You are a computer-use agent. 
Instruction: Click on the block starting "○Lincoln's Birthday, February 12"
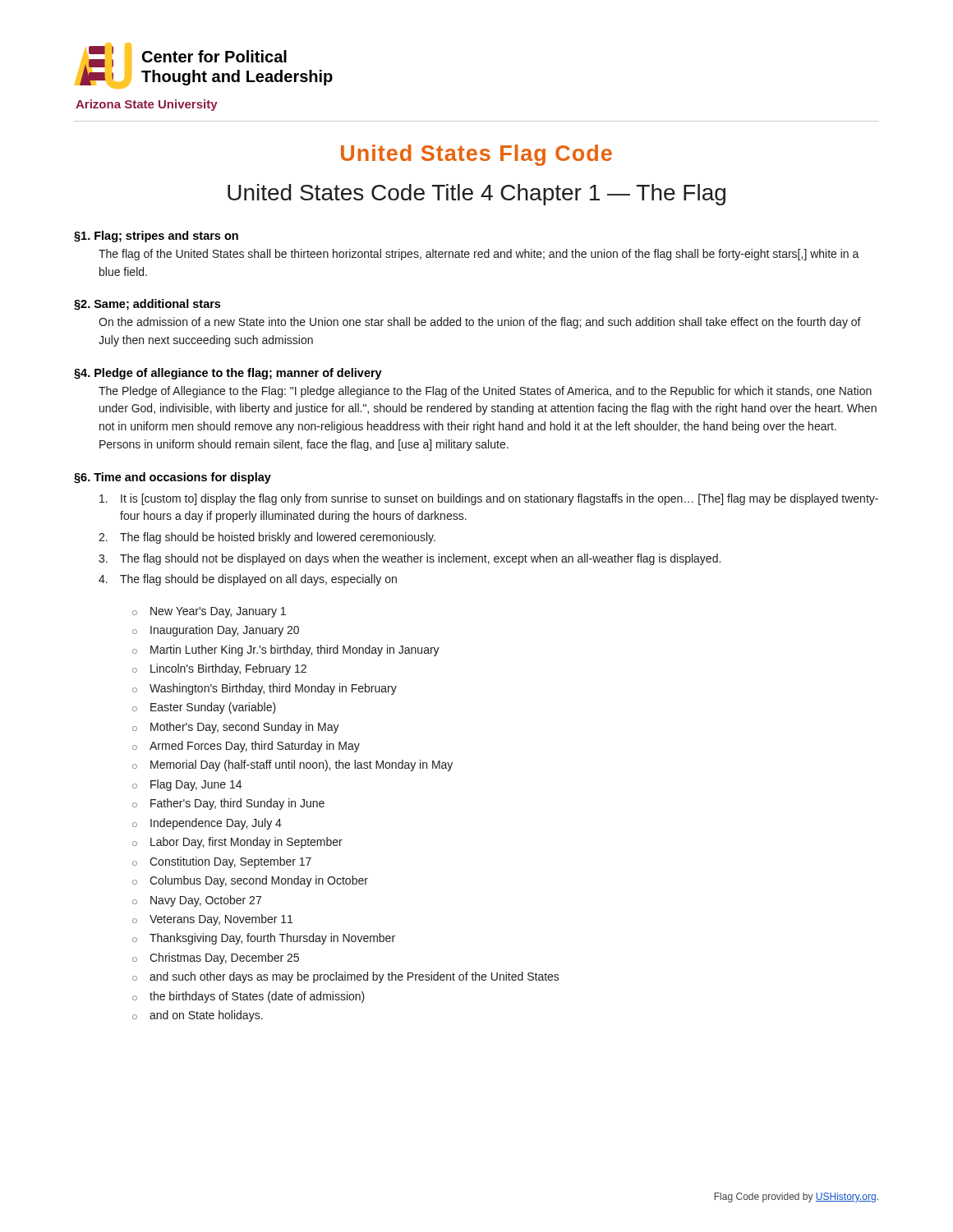[219, 669]
